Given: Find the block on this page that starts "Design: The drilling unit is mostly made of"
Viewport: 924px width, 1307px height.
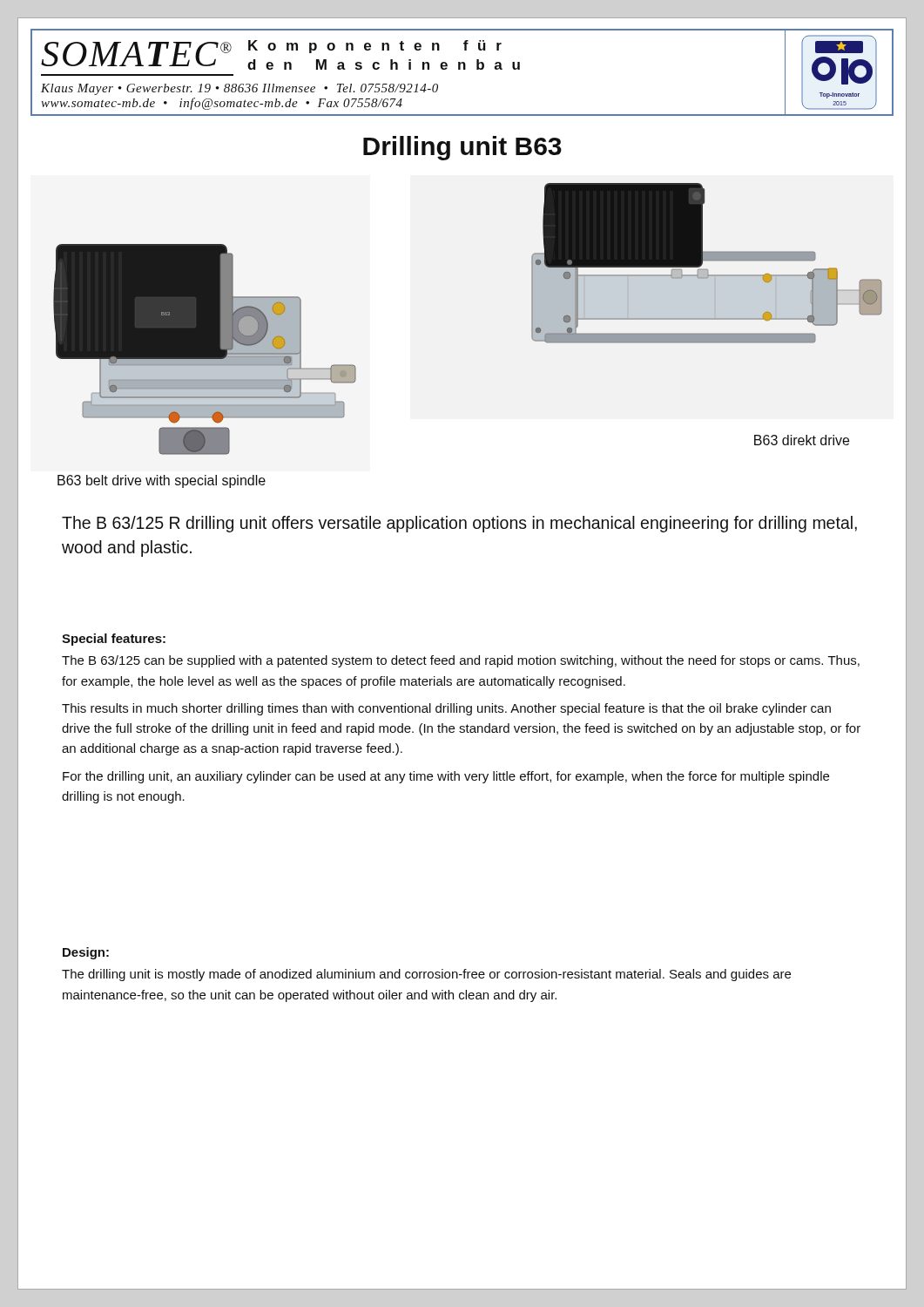Looking at the screenshot, I should [462, 973].
